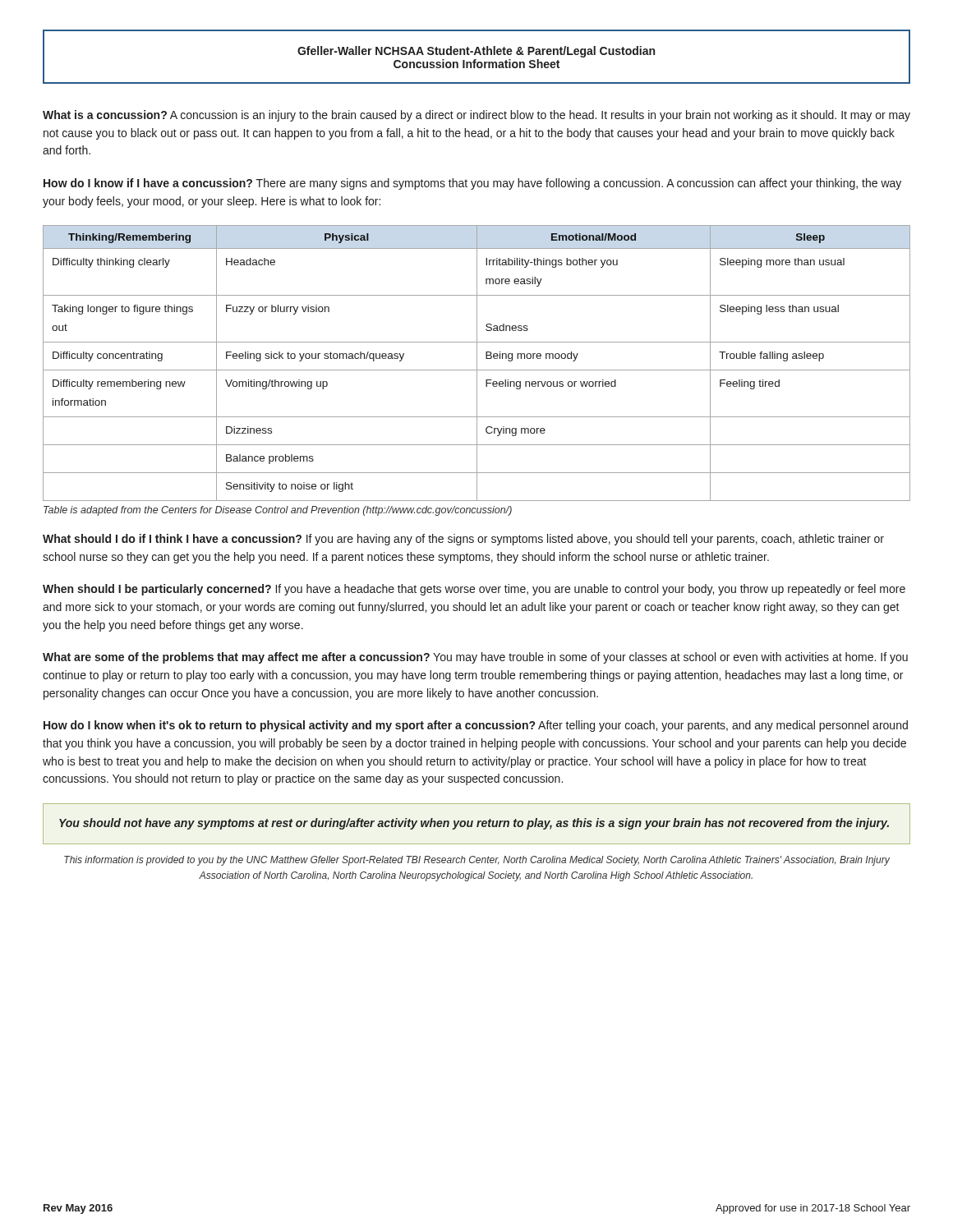Select the text block with the text "What should I"
The image size is (953, 1232).
point(463,548)
